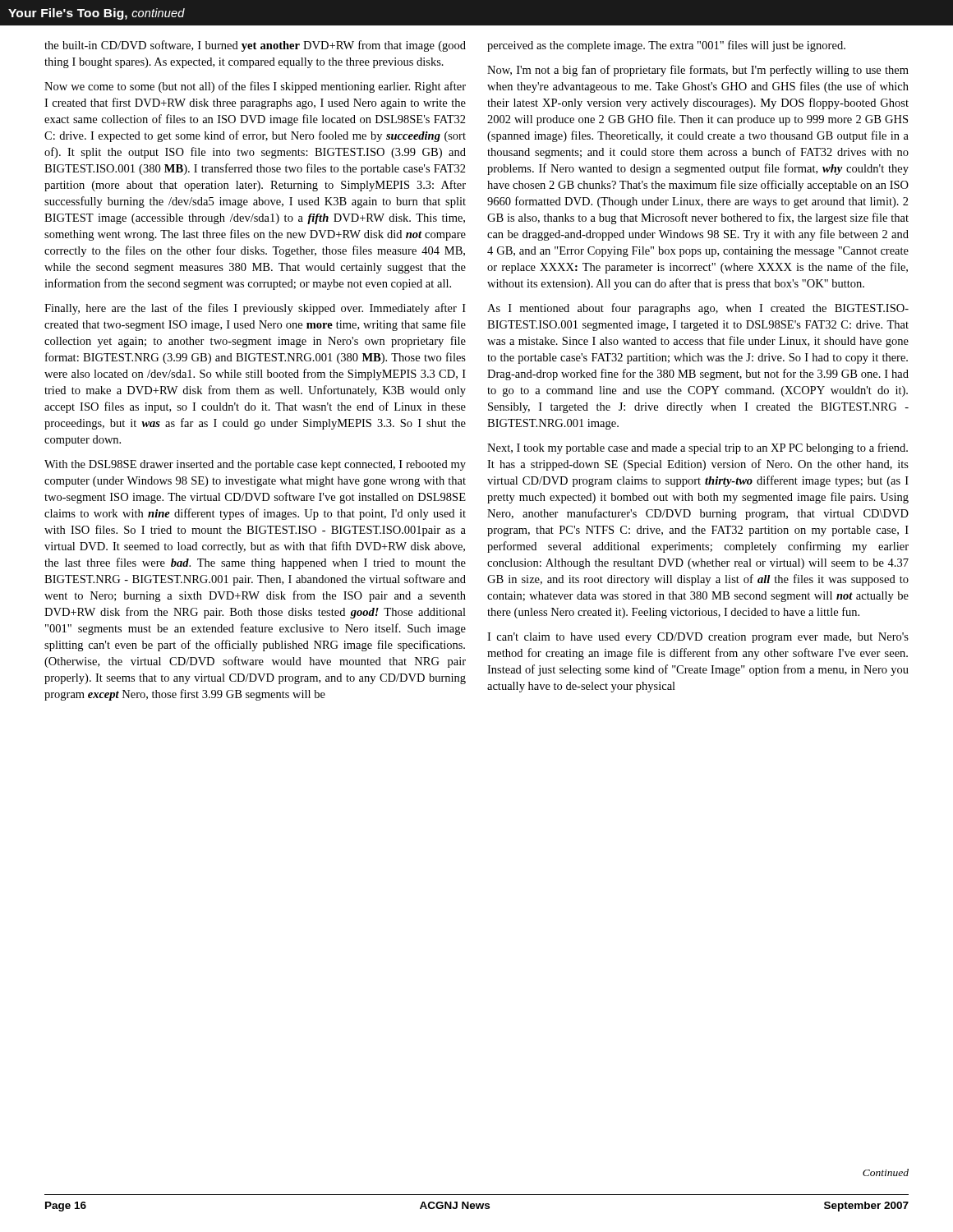Locate the text starting "perceived as the complete image."
This screenshot has width=953, height=1232.
698,45
